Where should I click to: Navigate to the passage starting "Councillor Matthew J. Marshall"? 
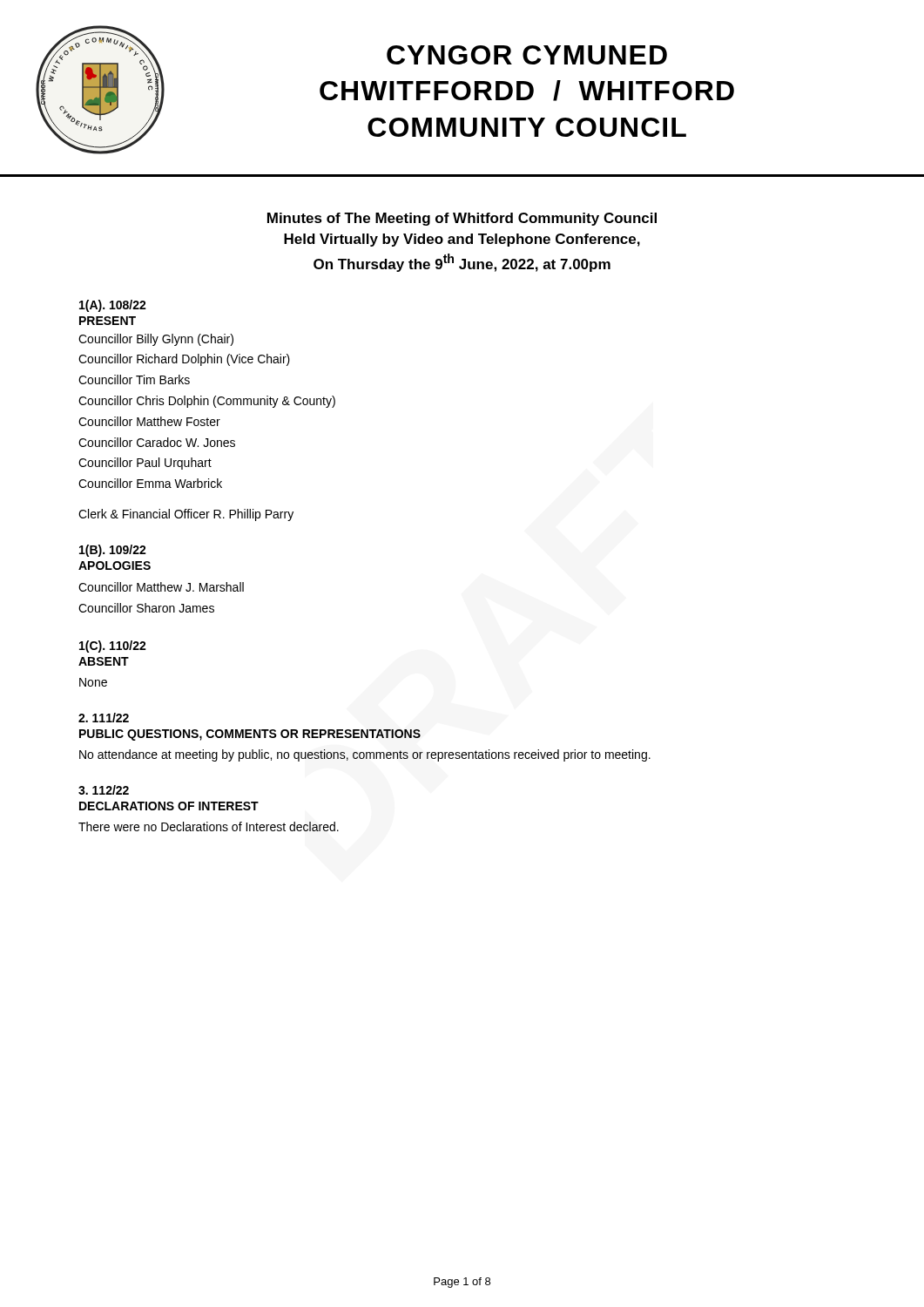(x=161, y=587)
